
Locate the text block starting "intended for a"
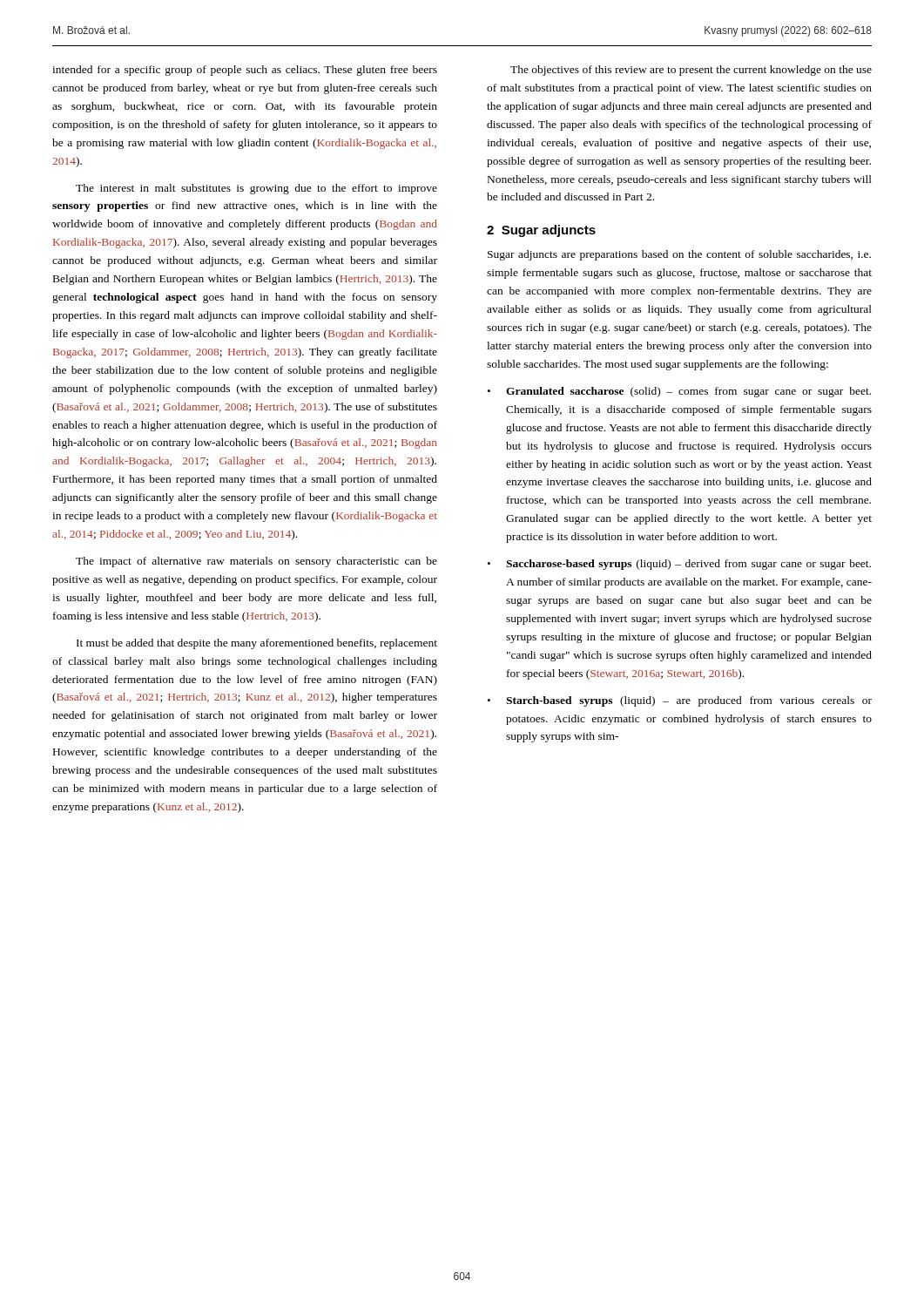245,439
